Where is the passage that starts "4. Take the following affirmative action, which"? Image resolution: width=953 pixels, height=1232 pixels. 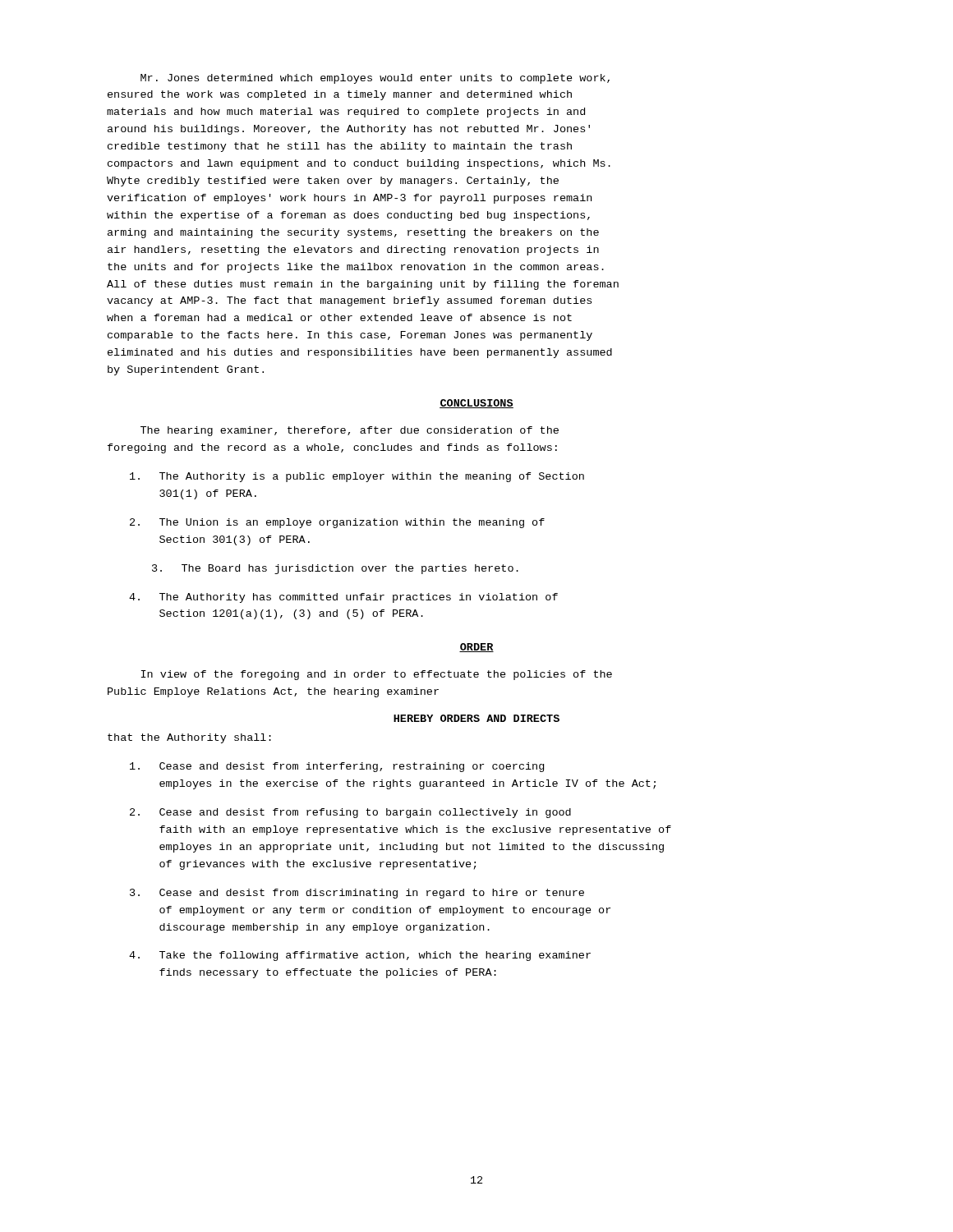coord(476,965)
